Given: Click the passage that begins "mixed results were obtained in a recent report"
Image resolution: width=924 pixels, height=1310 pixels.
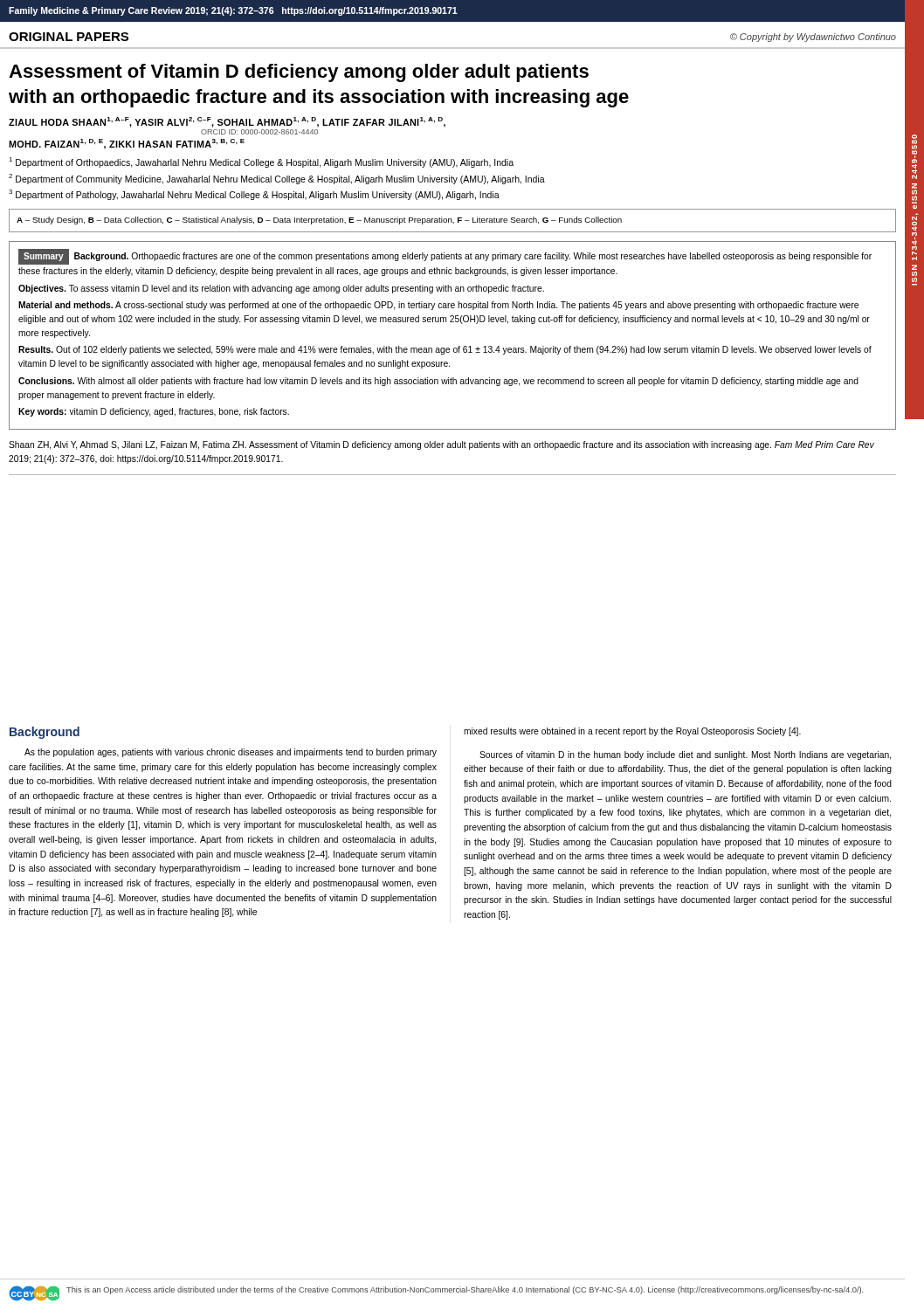Looking at the screenshot, I should [x=632, y=731].
